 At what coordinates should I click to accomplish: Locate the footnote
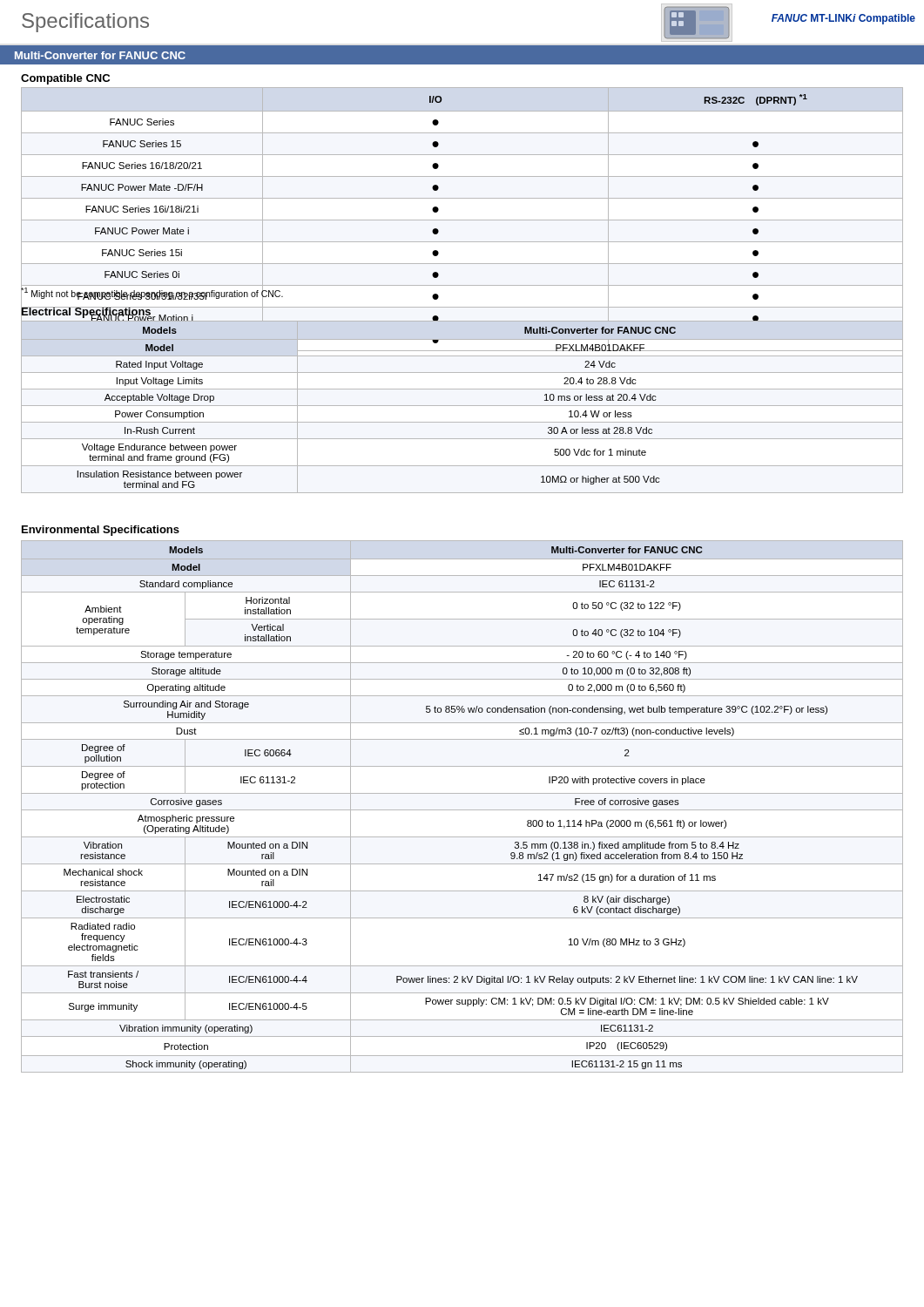[x=152, y=292]
